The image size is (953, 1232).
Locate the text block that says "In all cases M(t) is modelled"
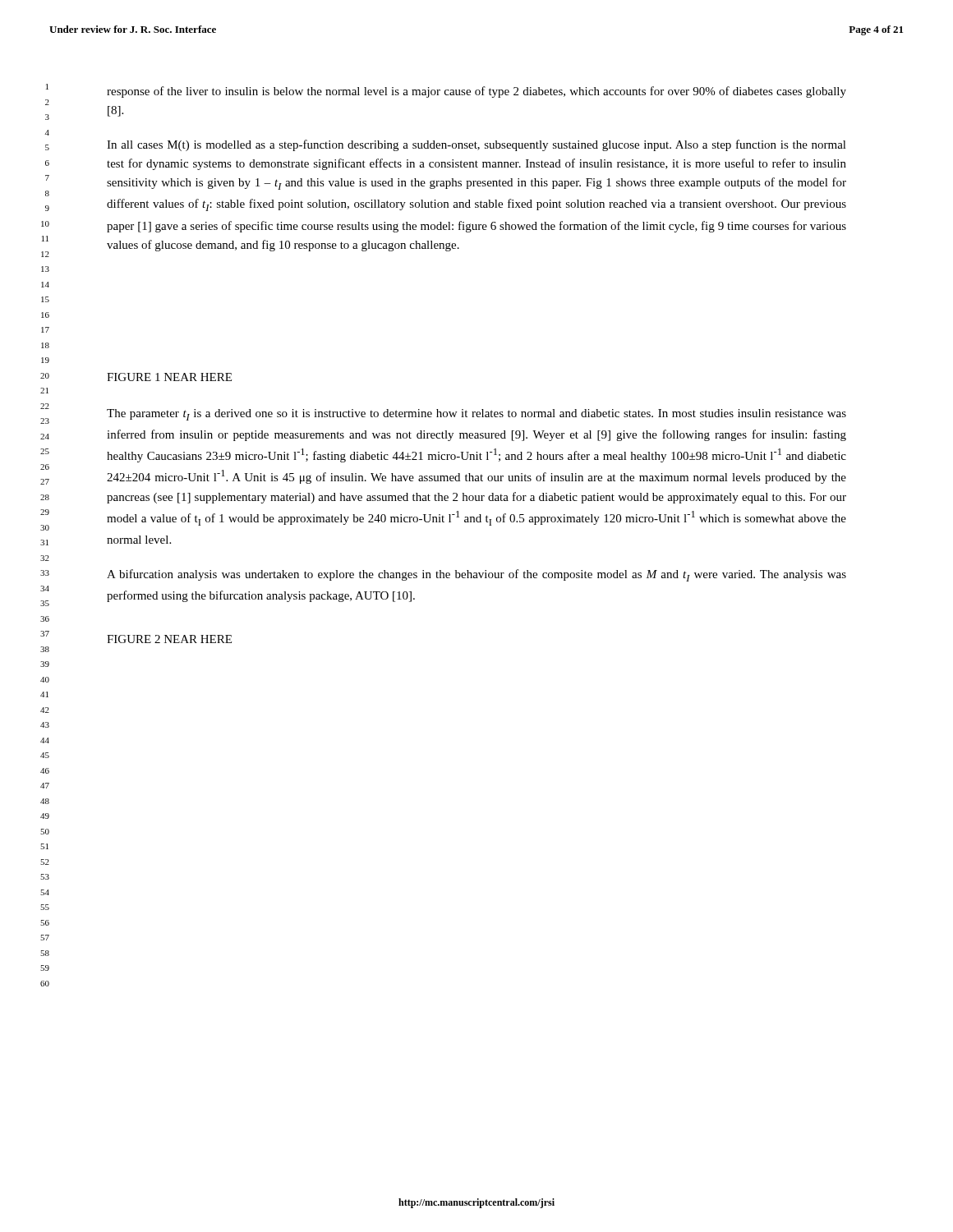(x=476, y=194)
